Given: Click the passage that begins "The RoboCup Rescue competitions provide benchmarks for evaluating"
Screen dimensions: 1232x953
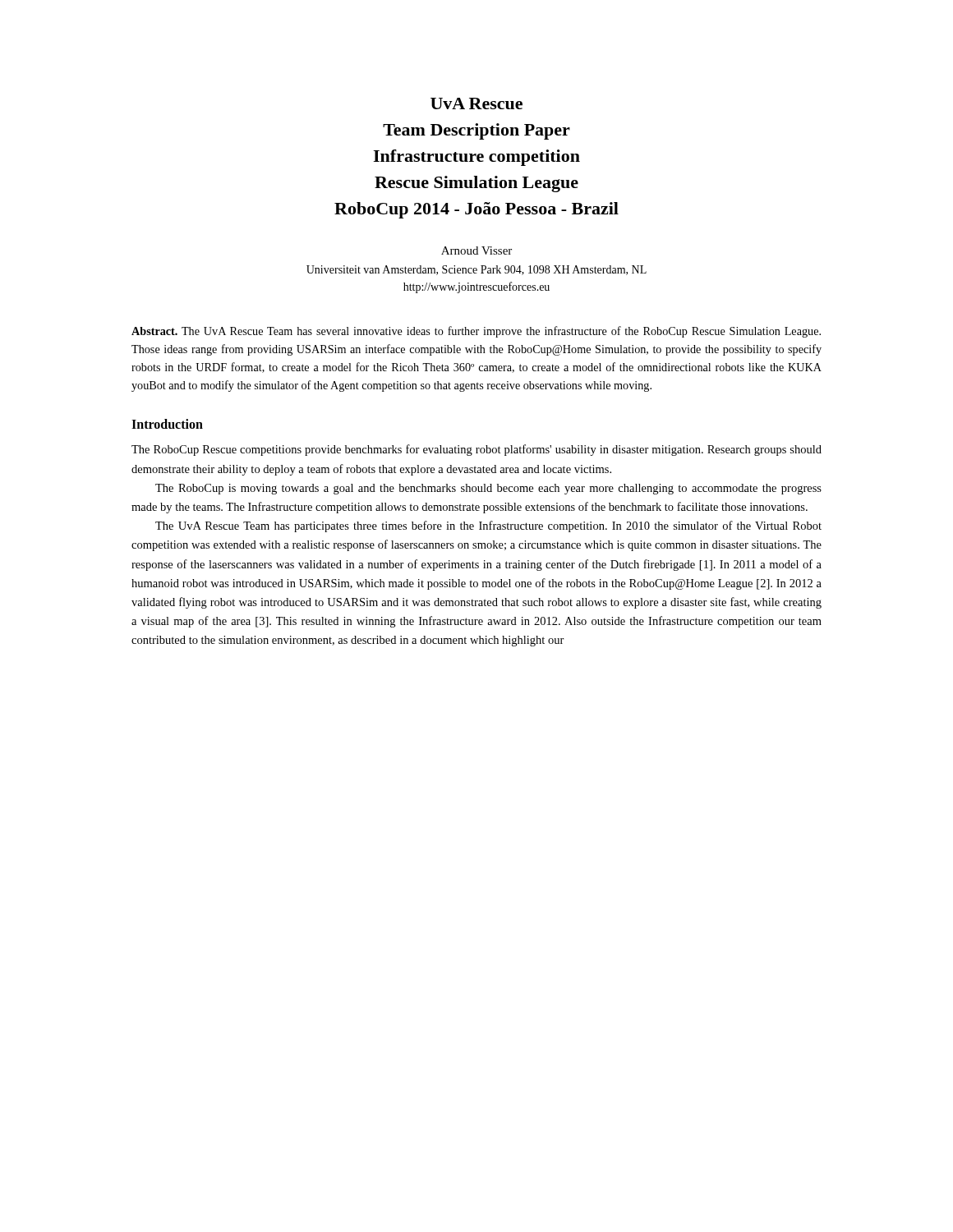Looking at the screenshot, I should (476, 545).
